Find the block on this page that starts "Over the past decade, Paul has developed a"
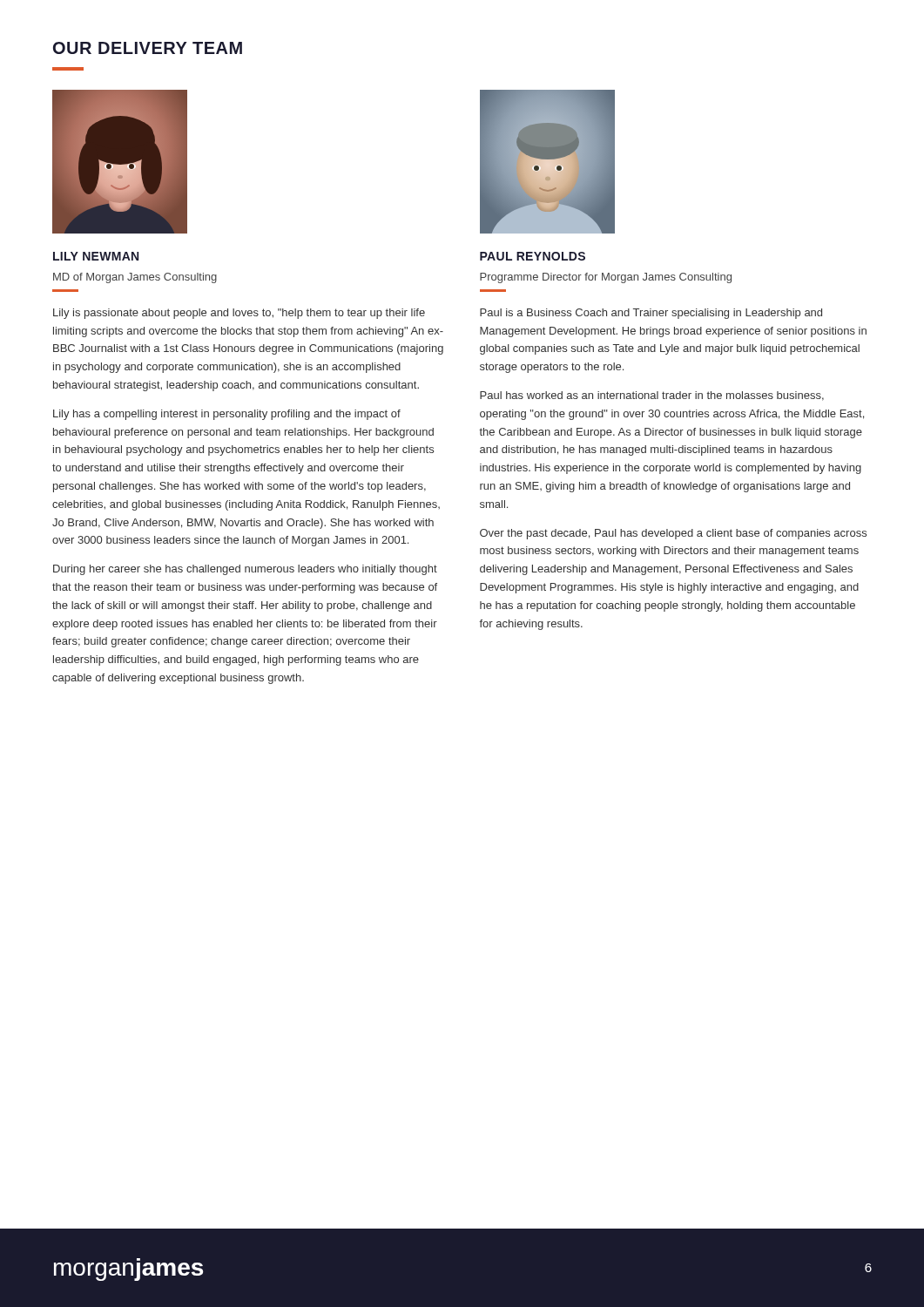Viewport: 924px width, 1307px height. point(673,578)
